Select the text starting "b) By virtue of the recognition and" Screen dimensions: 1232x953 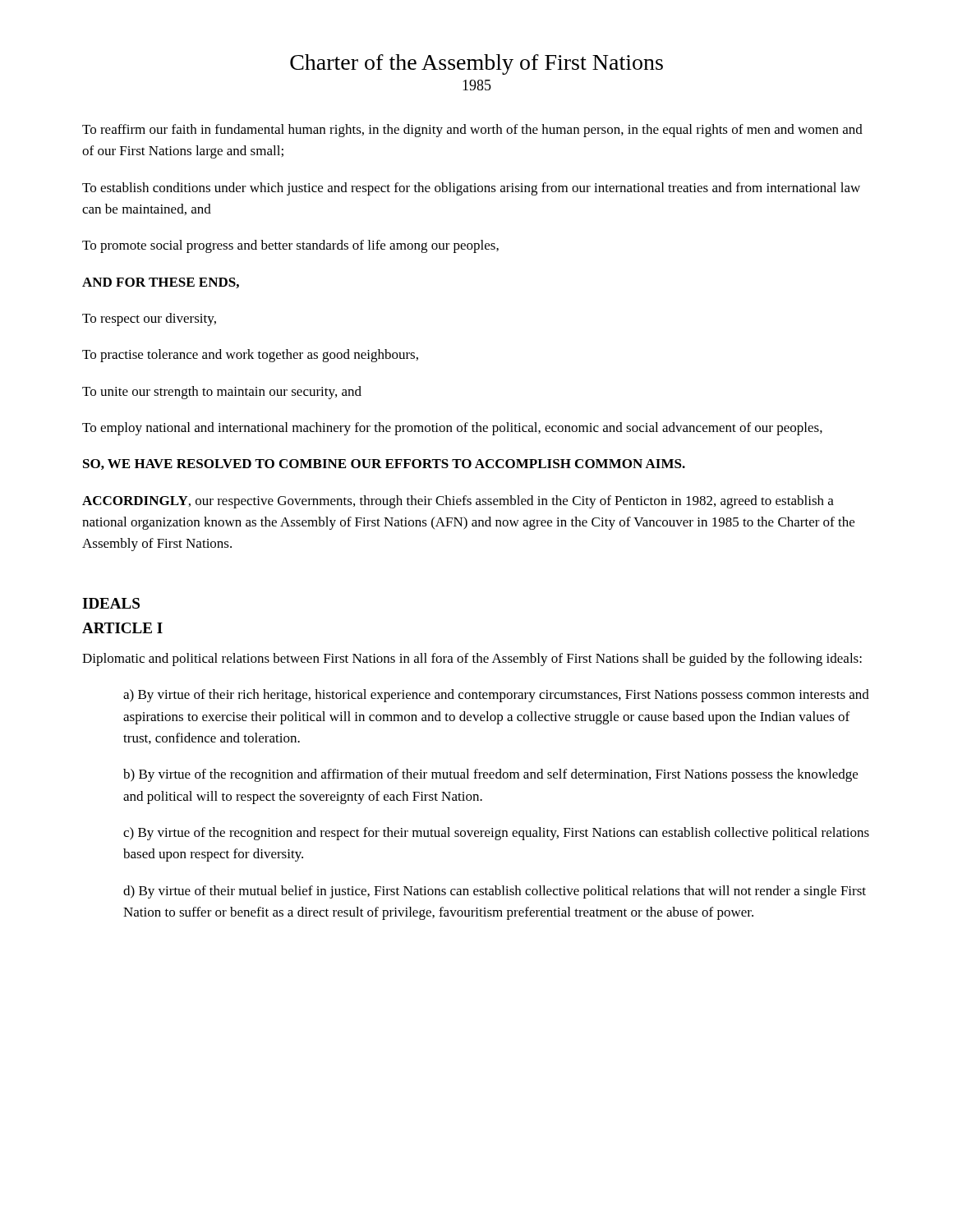pos(491,785)
